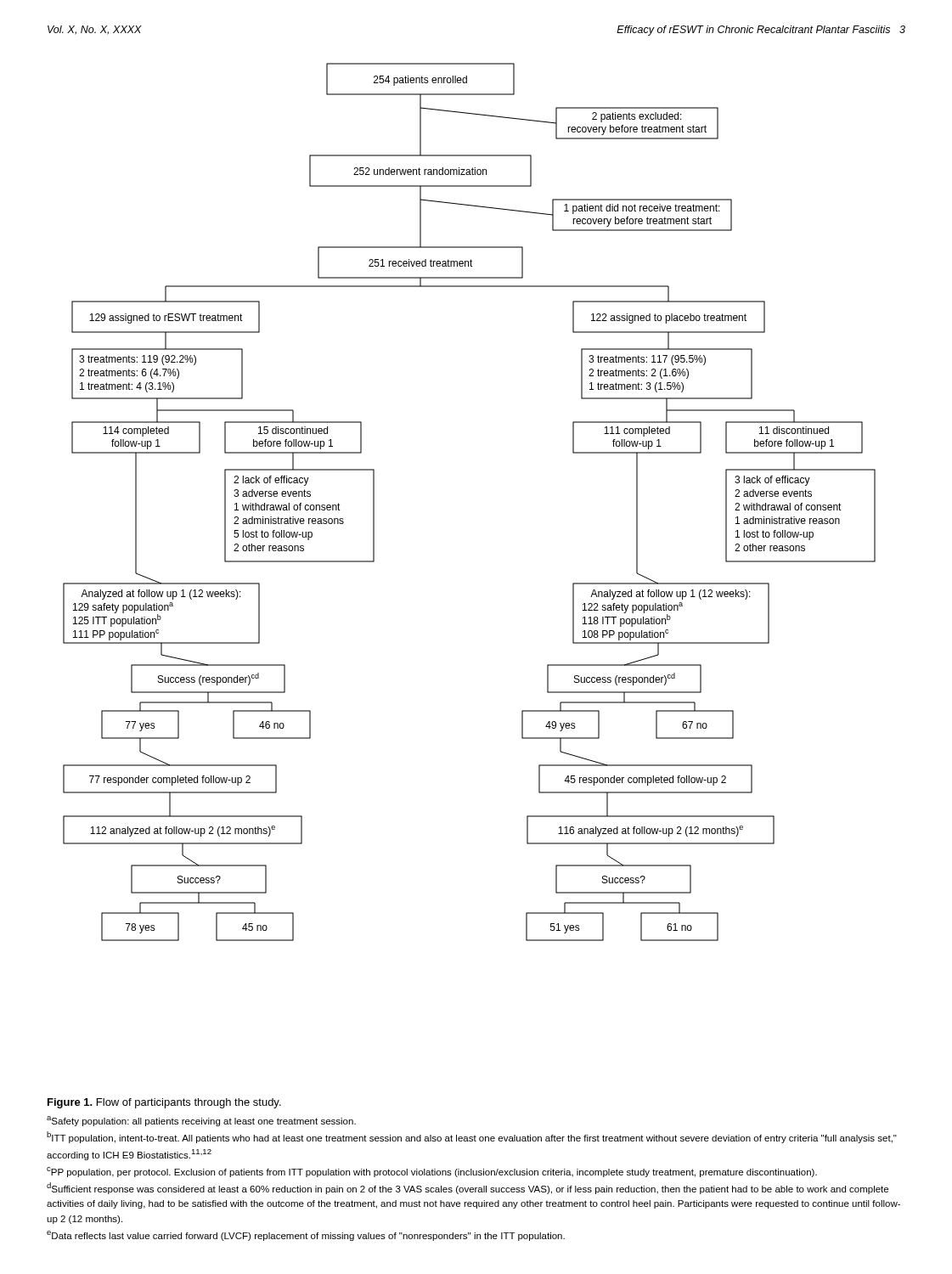952x1274 pixels.
Task: Select the footnote that says "cPP population, per protocol. Exclusion of patients"
Action: pos(432,1170)
